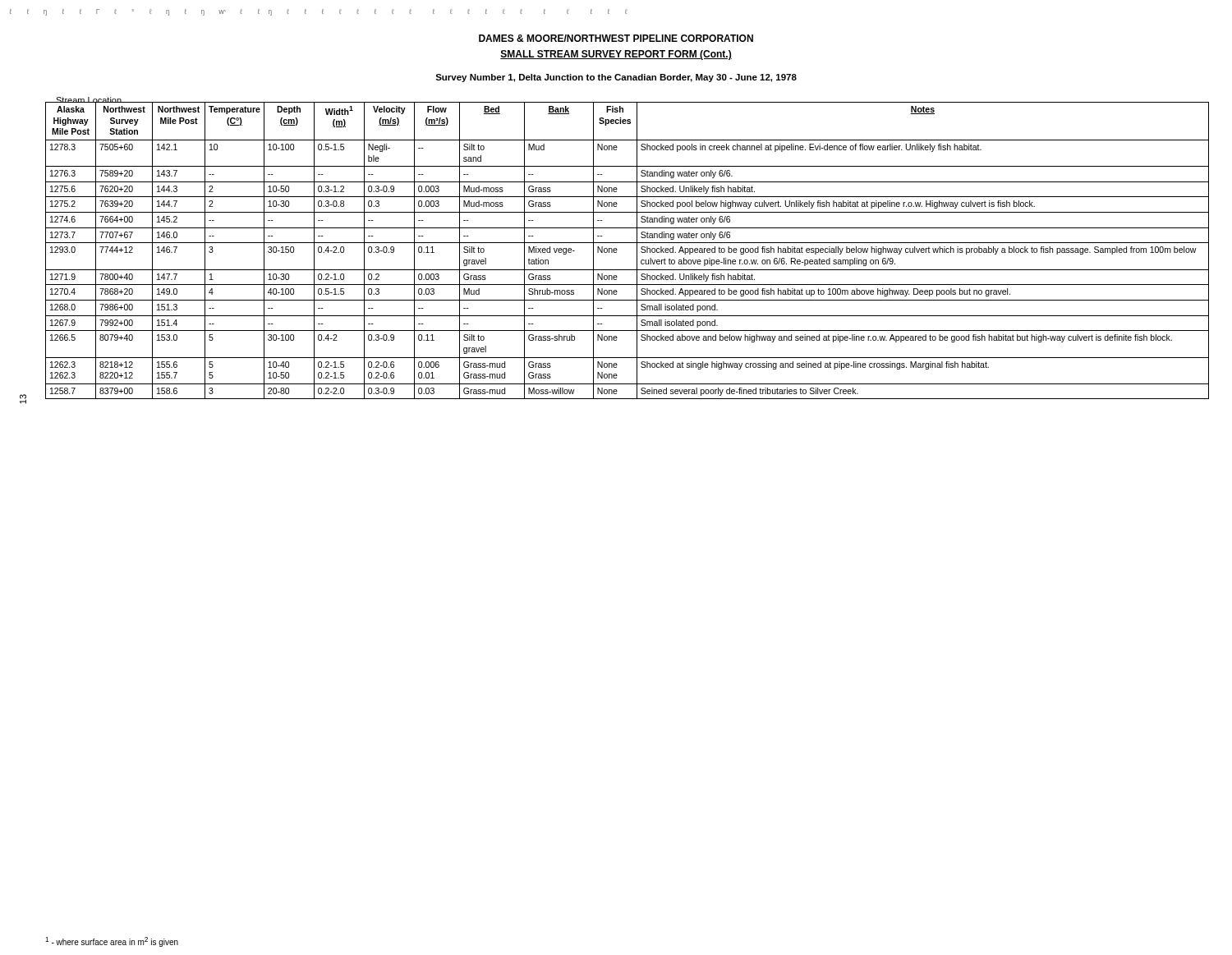Point to the block starting "Stream Location"
This screenshot has height=955, width=1232.
coord(89,100)
